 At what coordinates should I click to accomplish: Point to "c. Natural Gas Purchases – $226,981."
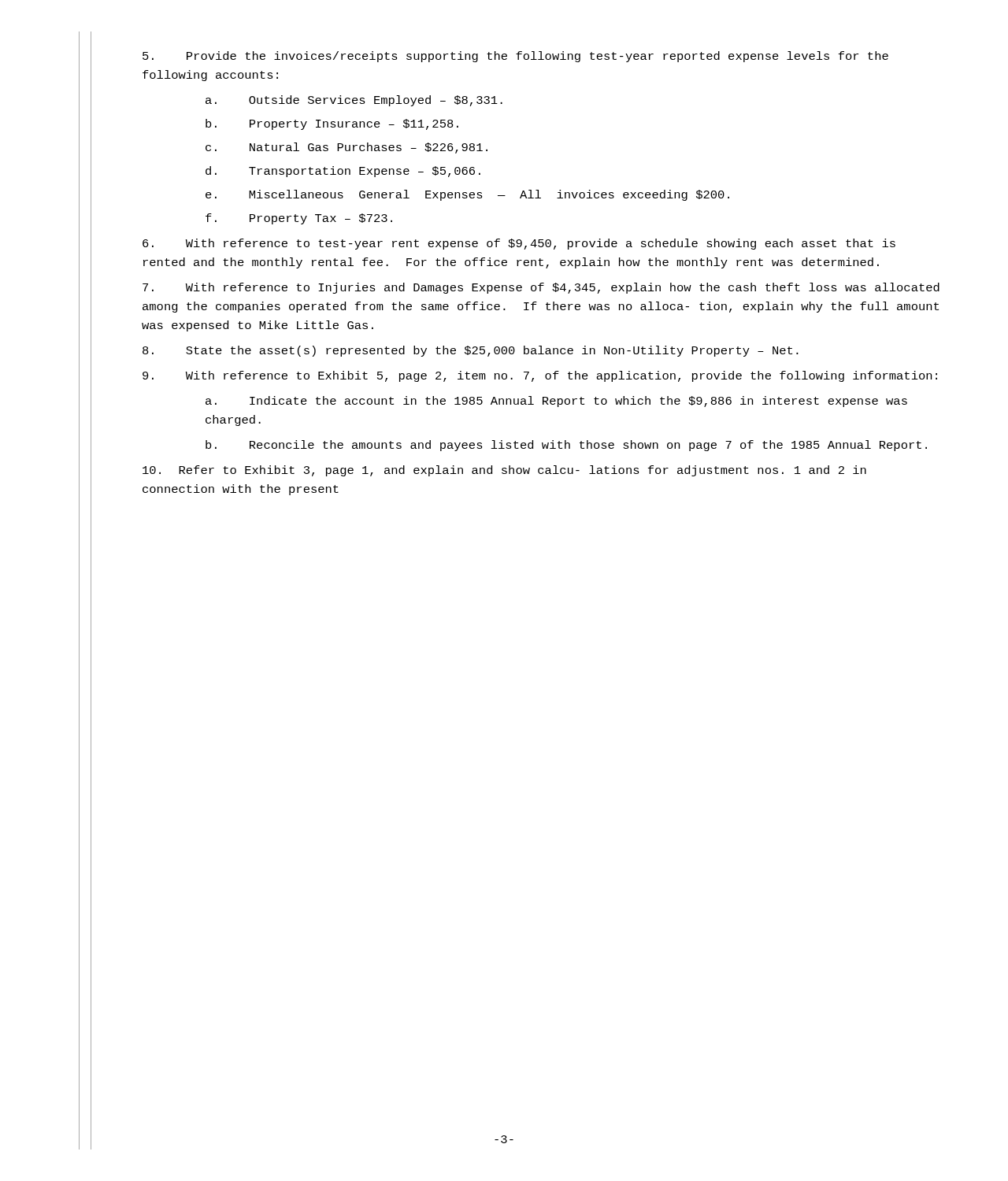tap(346, 148)
